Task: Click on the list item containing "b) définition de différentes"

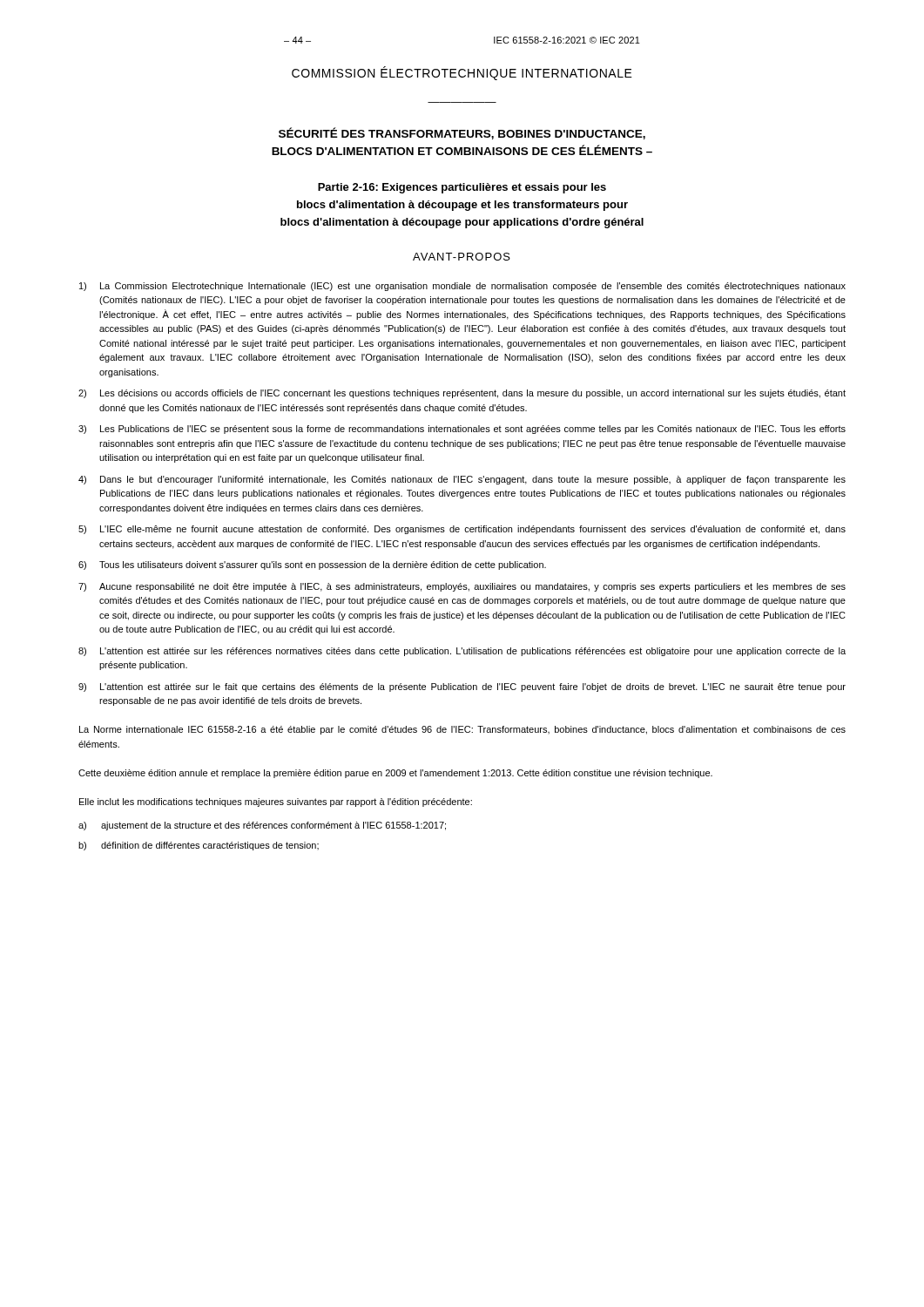Action: pos(199,846)
